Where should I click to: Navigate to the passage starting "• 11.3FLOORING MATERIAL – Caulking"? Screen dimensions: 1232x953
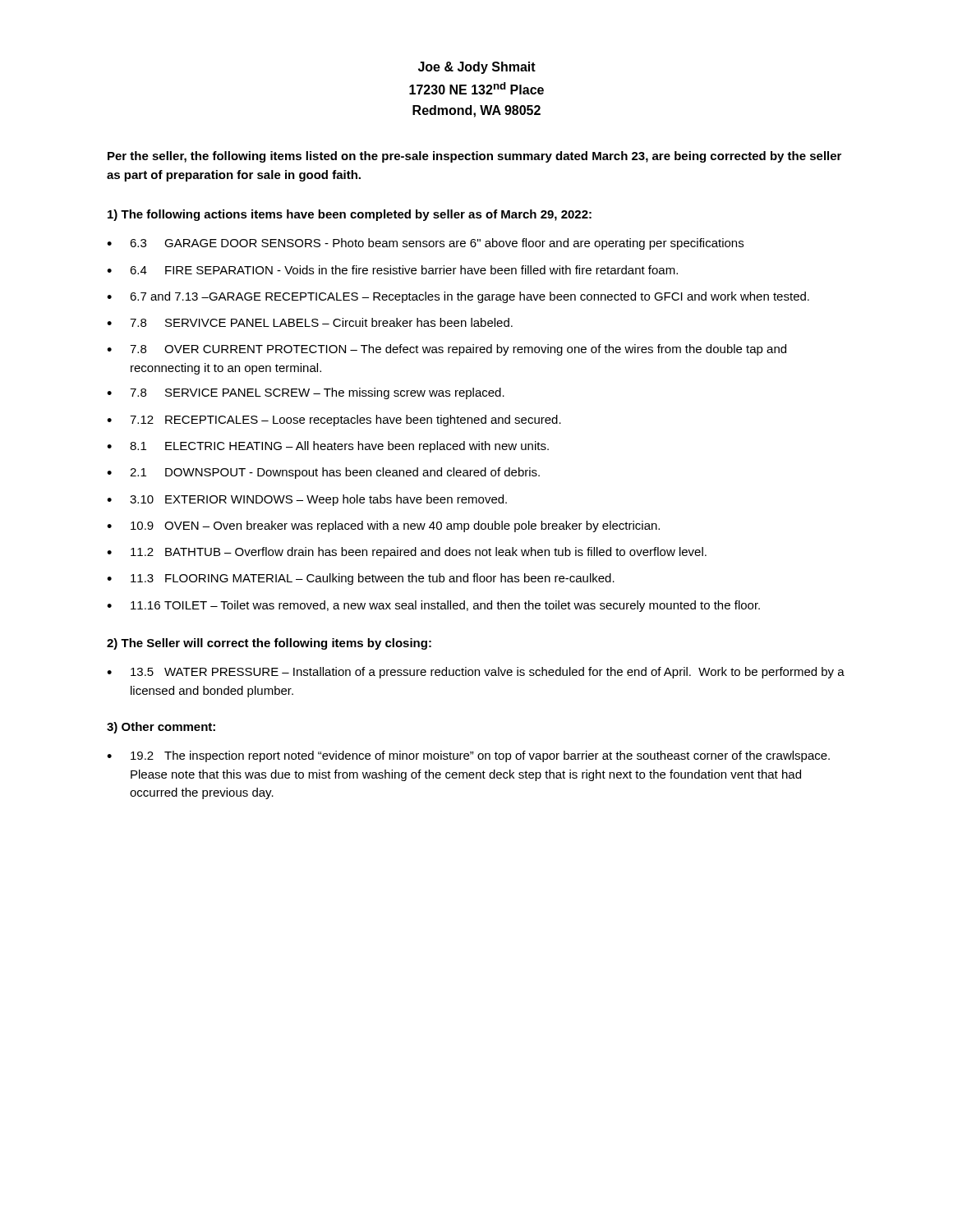[476, 580]
